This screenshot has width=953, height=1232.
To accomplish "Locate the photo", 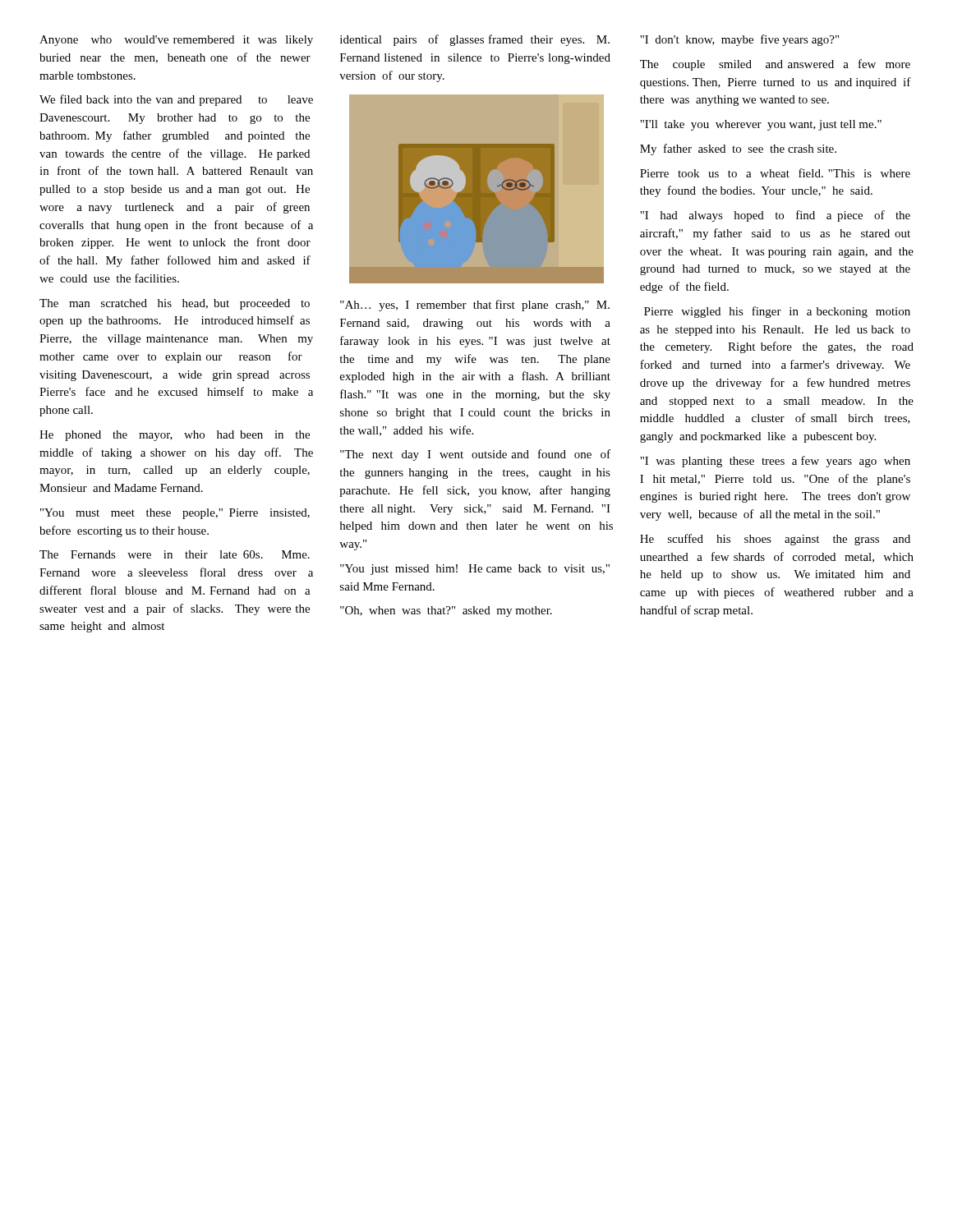I will tap(476, 191).
